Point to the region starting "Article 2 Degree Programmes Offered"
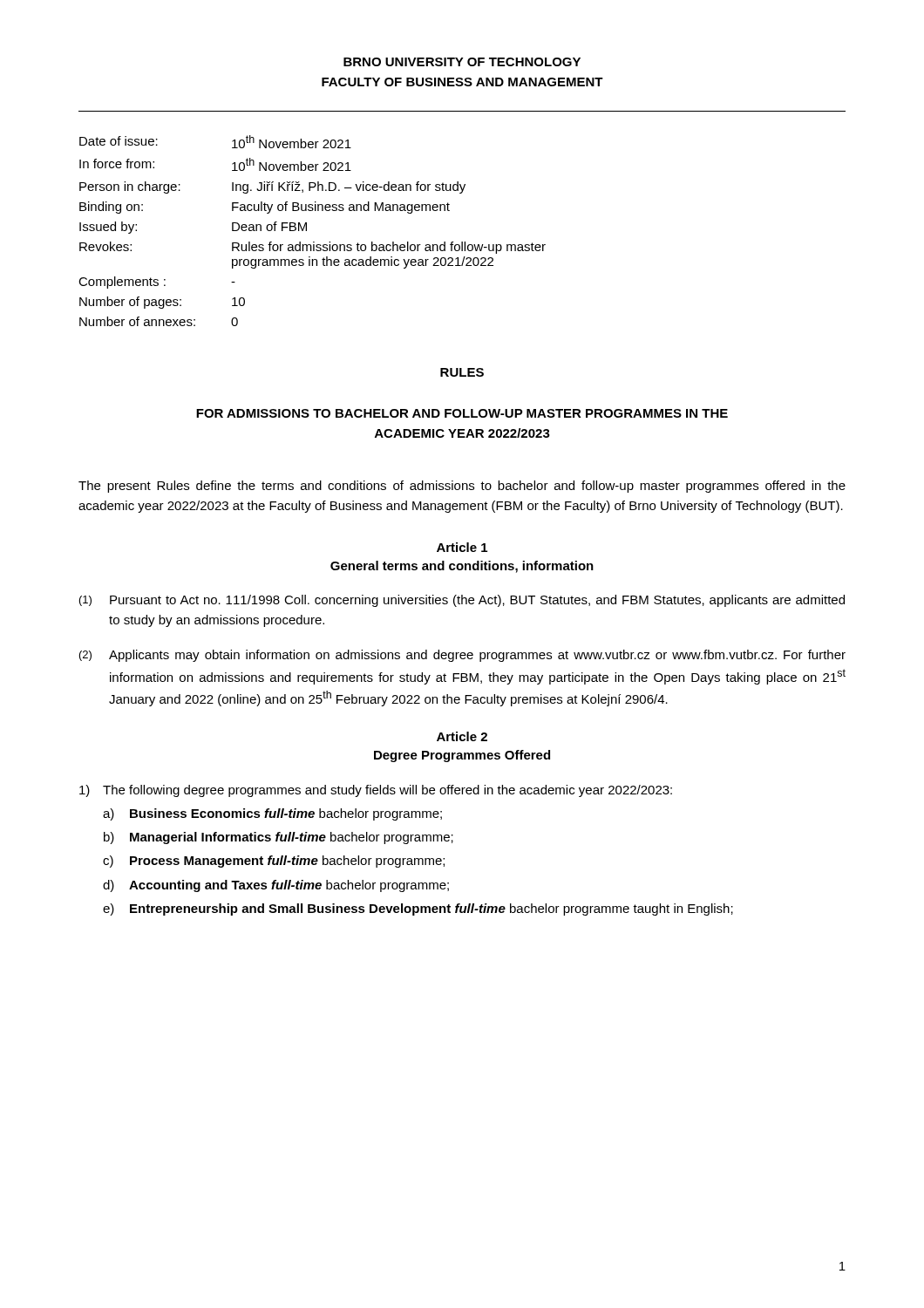The height and width of the screenshot is (1308, 924). point(462,745)
